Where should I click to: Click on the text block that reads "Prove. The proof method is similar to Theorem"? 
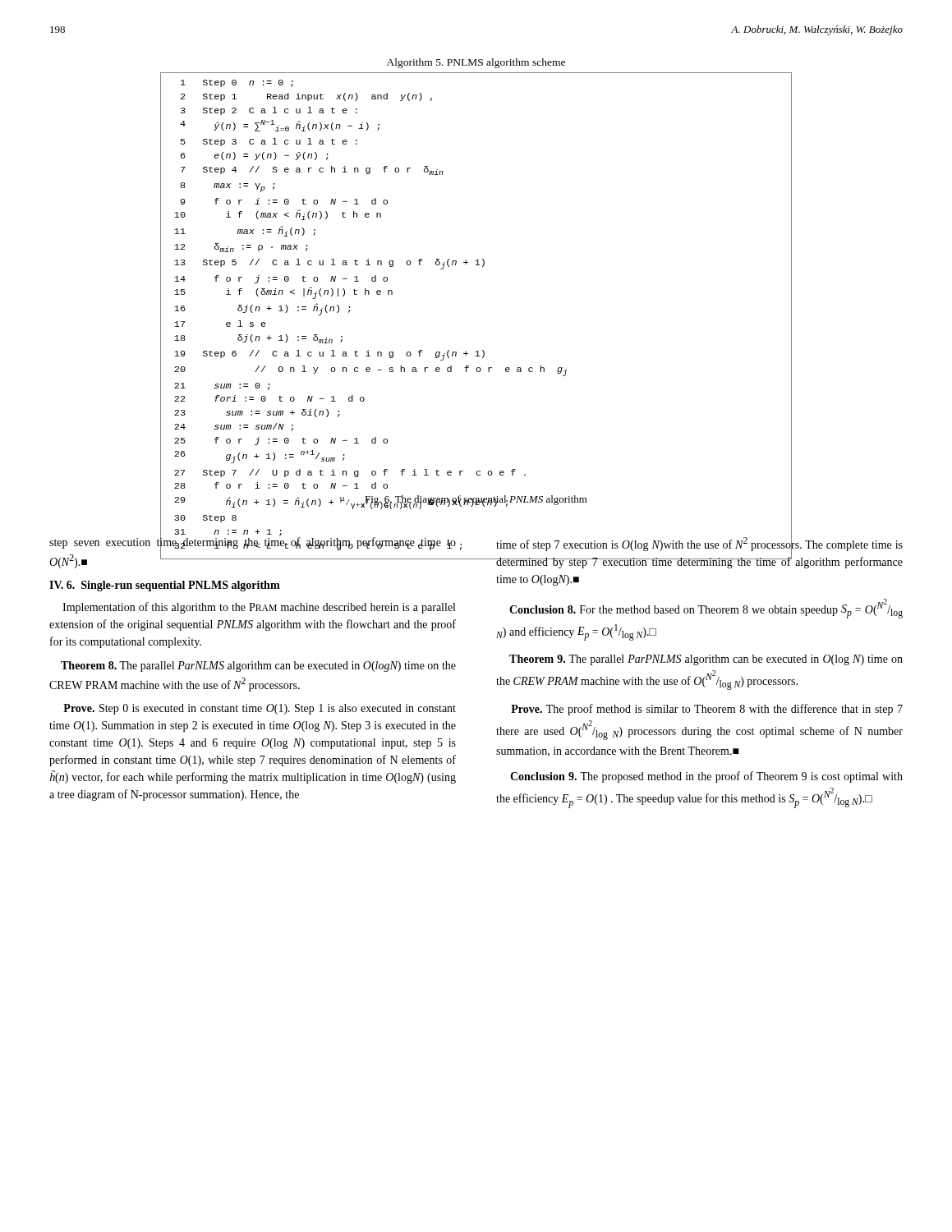coord(699,730)
